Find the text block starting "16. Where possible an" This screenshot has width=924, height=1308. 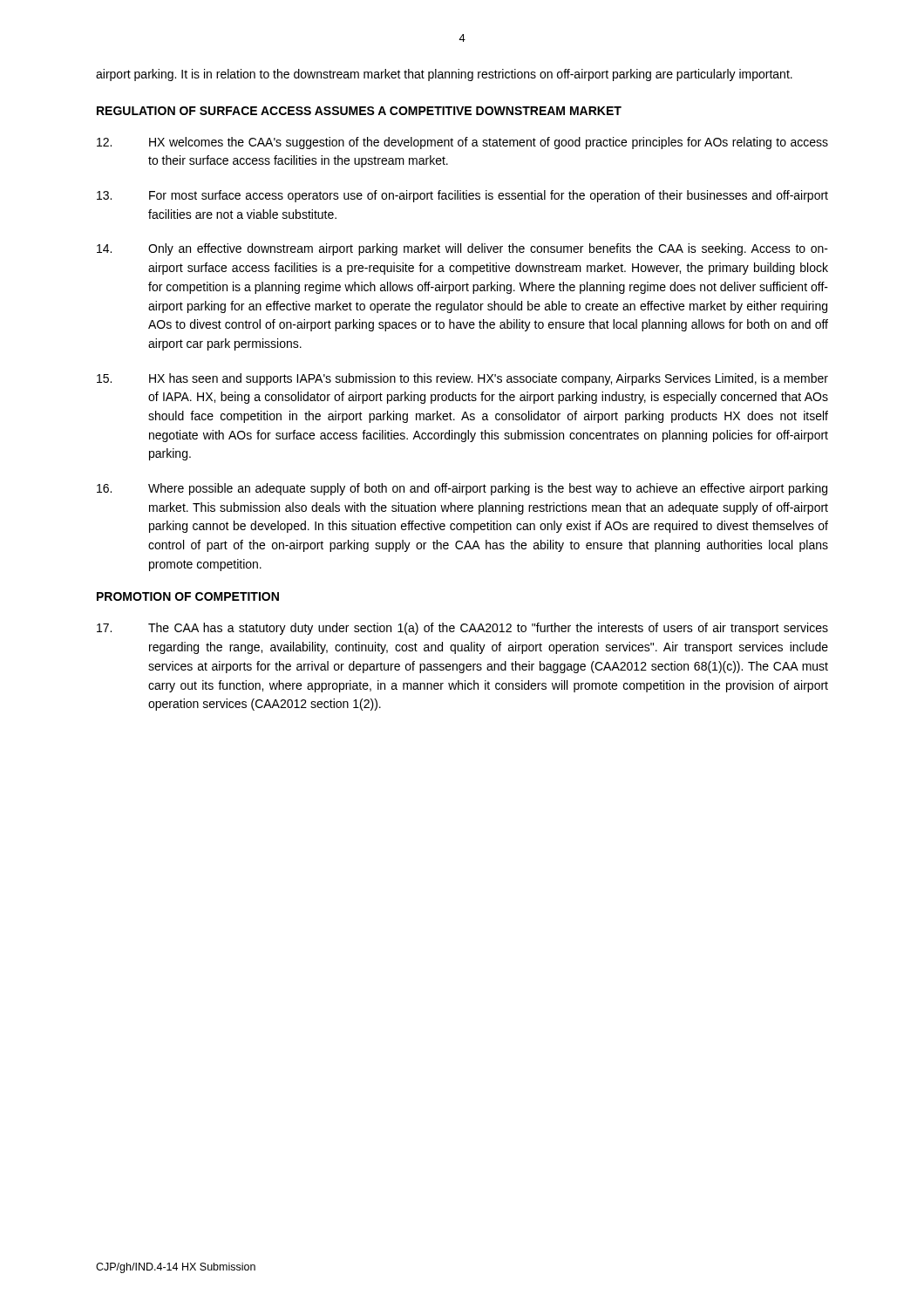click(462, 527)
